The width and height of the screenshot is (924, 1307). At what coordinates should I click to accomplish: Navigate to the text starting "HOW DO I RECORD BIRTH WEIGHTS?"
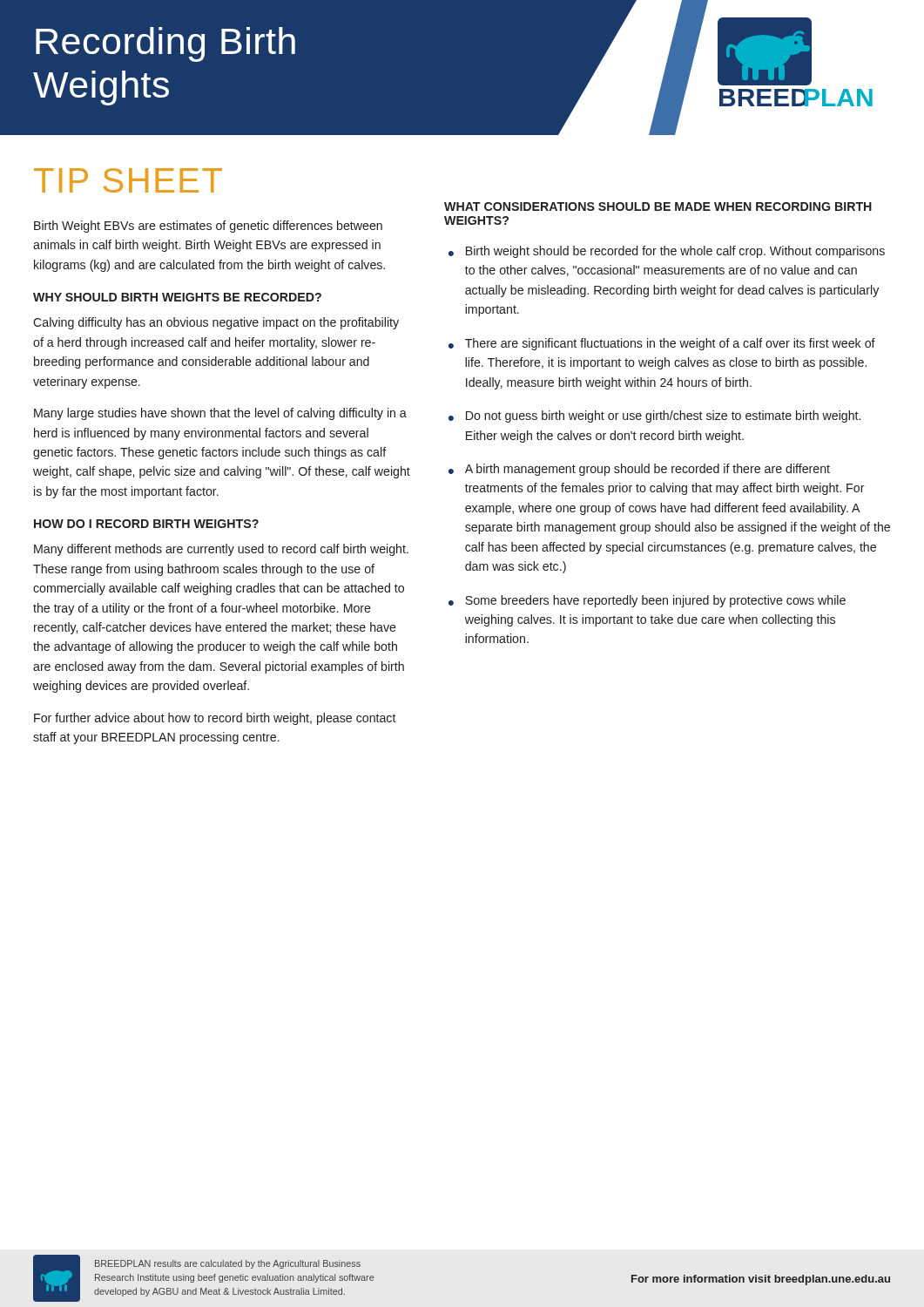pos(146,524)
